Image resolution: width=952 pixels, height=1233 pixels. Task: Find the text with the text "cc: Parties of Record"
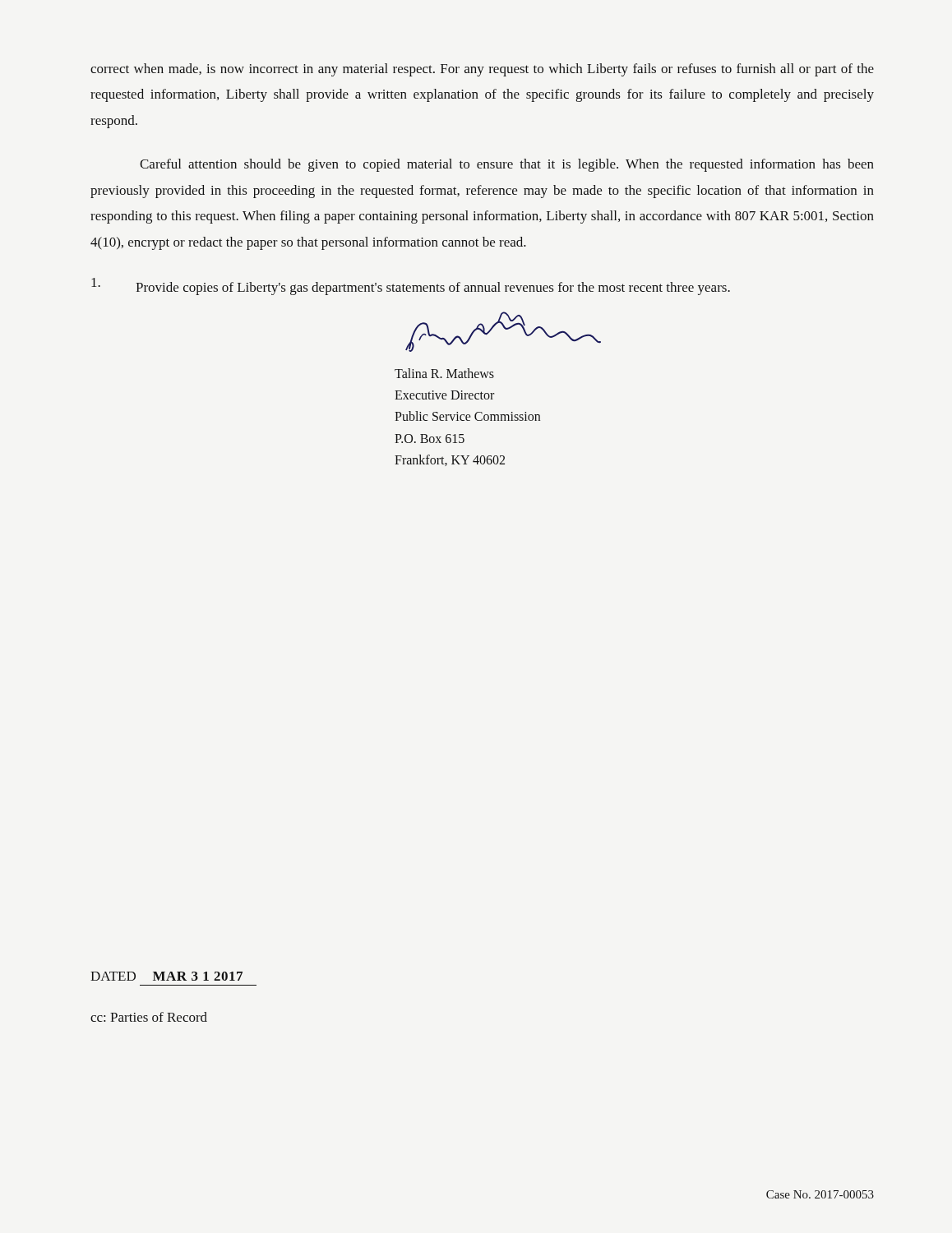pos(149,1017)
